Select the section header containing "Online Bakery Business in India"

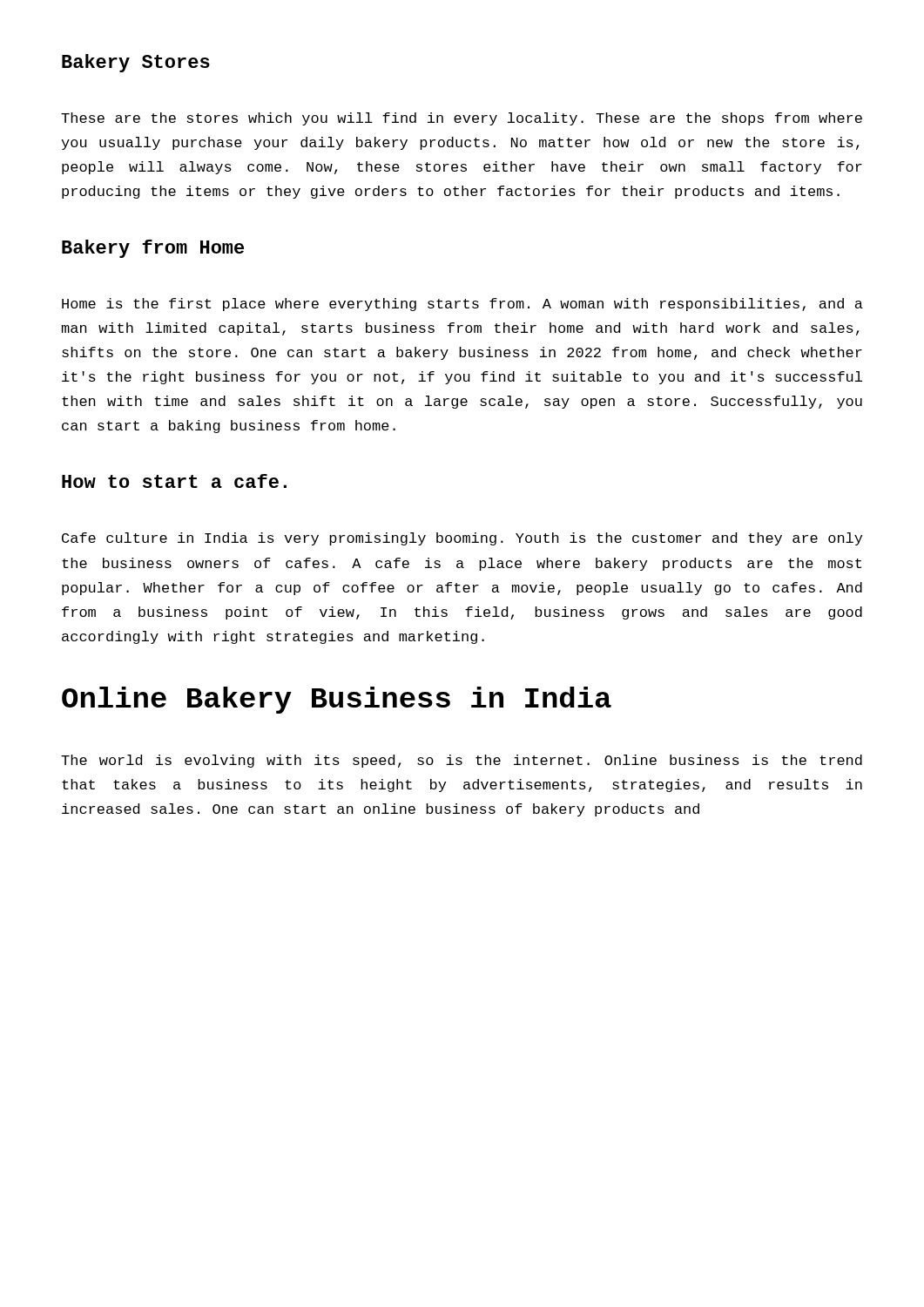point(462,699)
